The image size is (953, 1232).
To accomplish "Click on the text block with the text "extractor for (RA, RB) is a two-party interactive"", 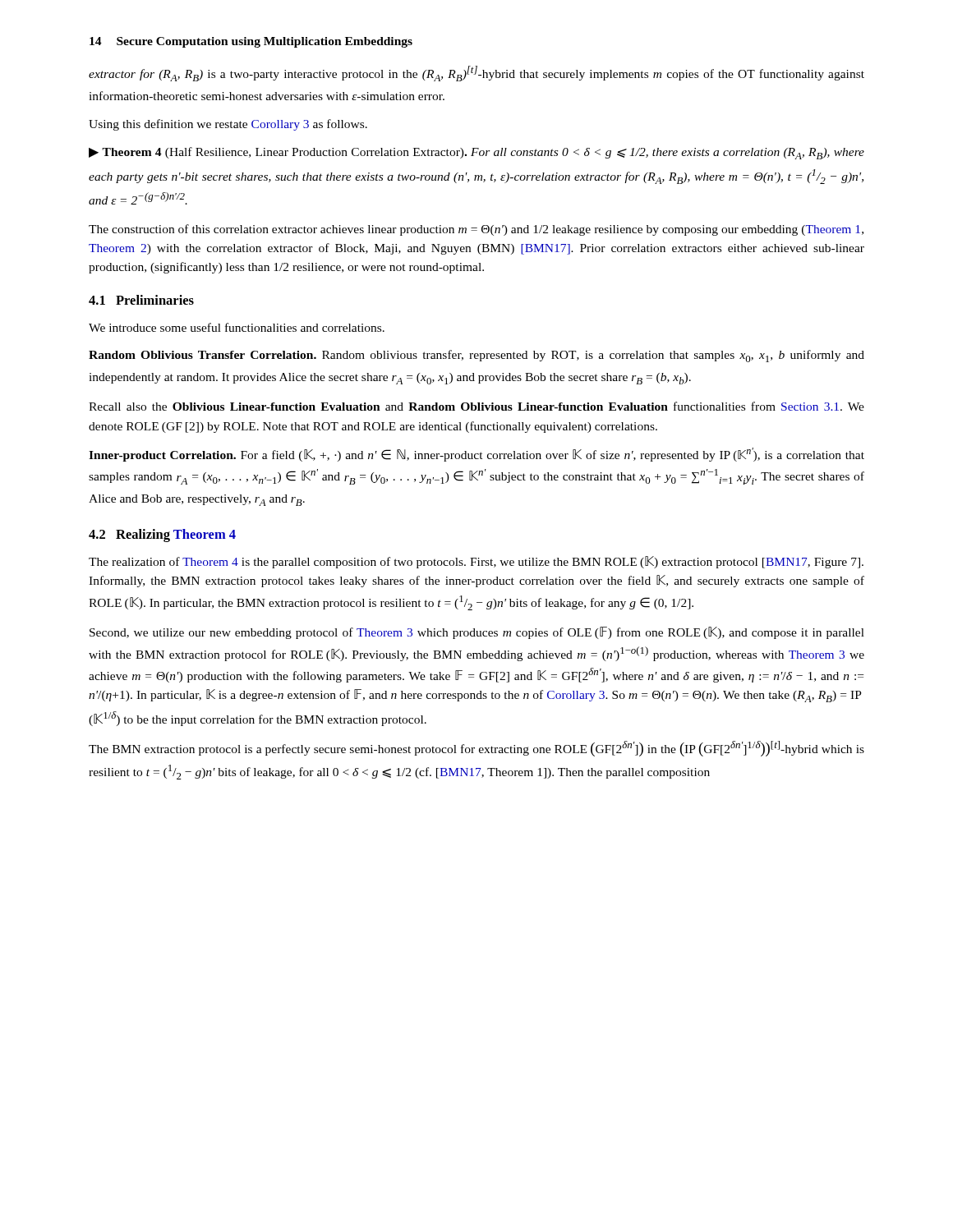I will pyautogui.click(x=476, y=83).
